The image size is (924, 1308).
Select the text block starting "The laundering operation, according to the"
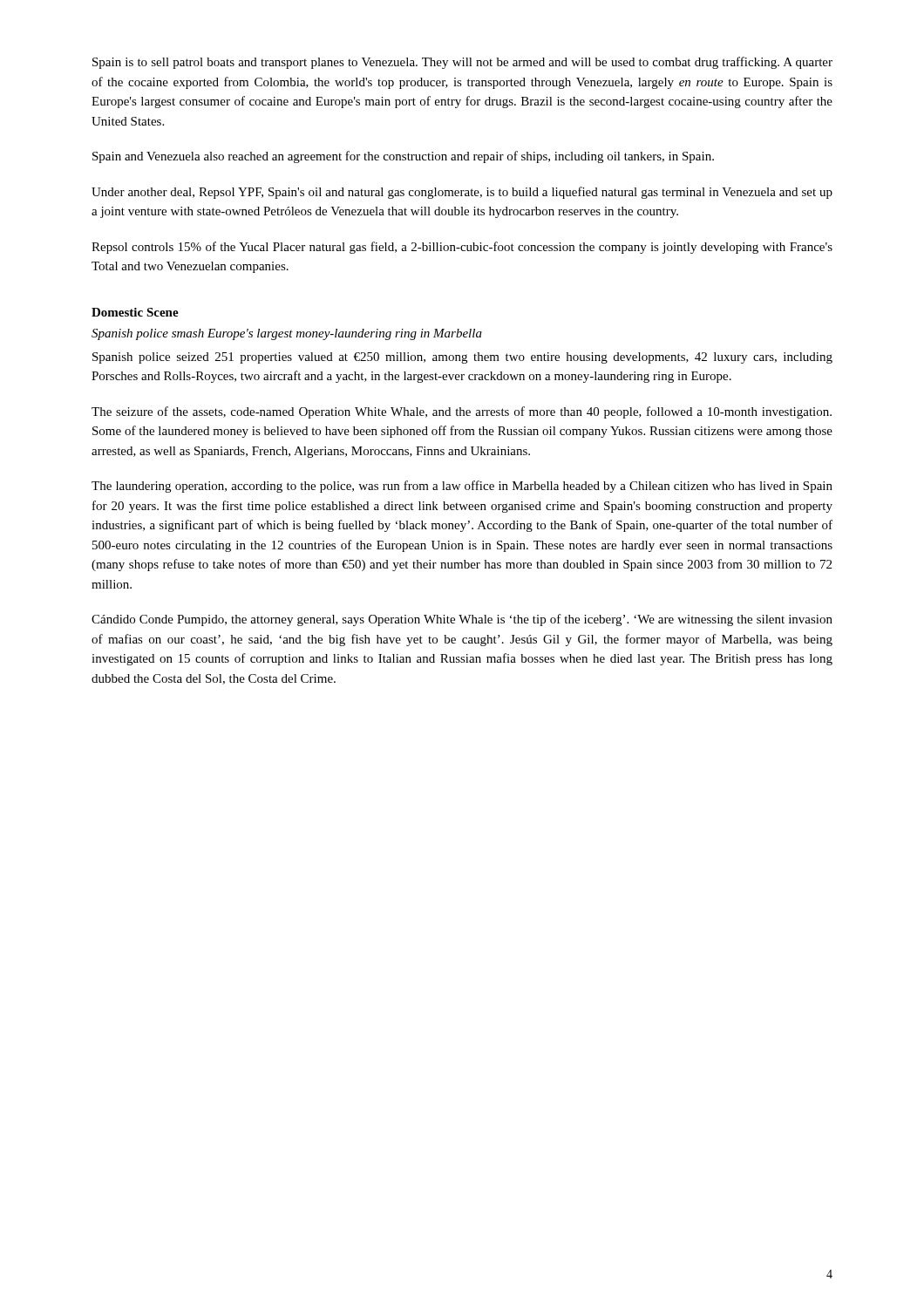462,535
